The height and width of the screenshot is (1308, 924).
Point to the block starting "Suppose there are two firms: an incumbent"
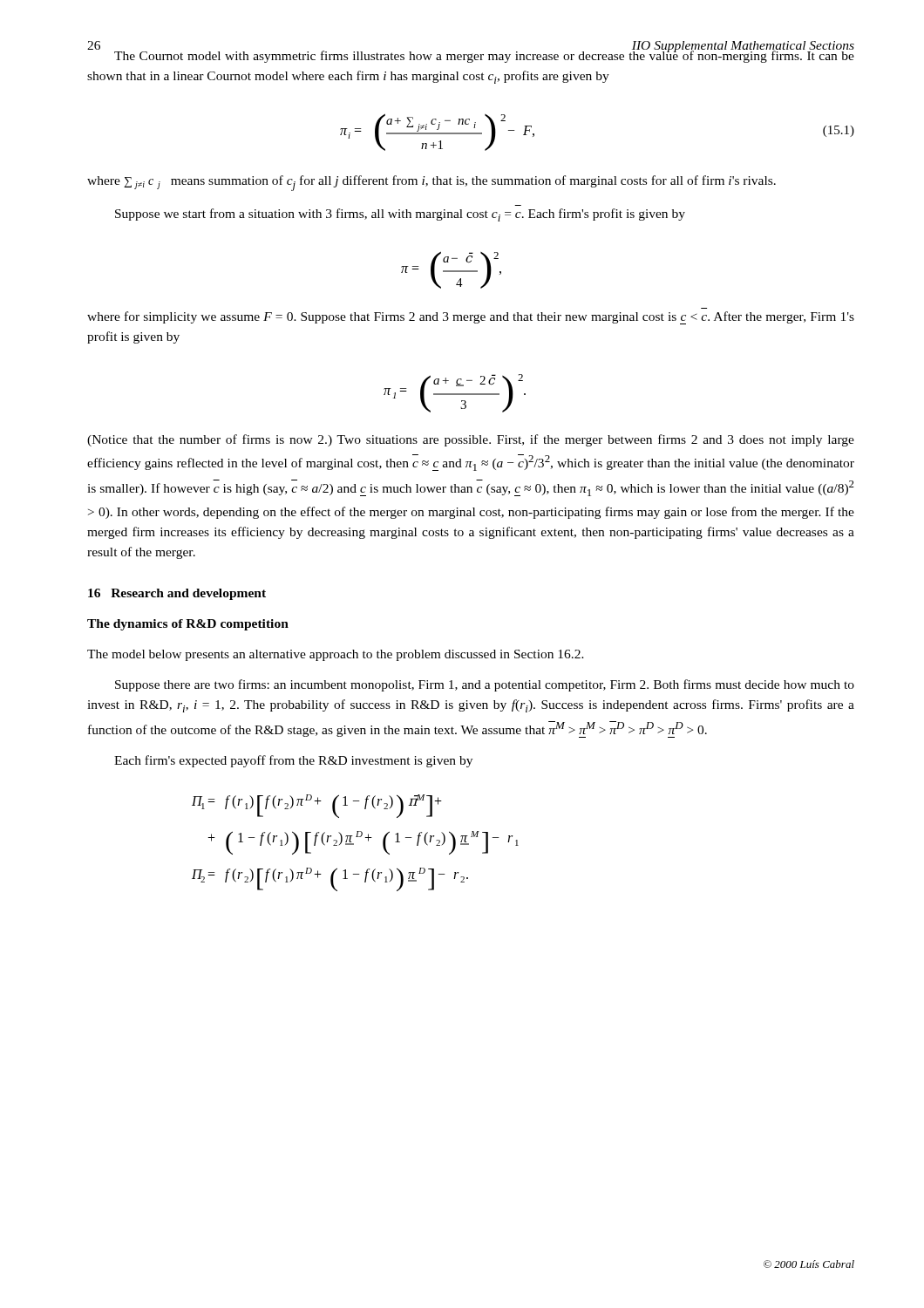(471, 707)
